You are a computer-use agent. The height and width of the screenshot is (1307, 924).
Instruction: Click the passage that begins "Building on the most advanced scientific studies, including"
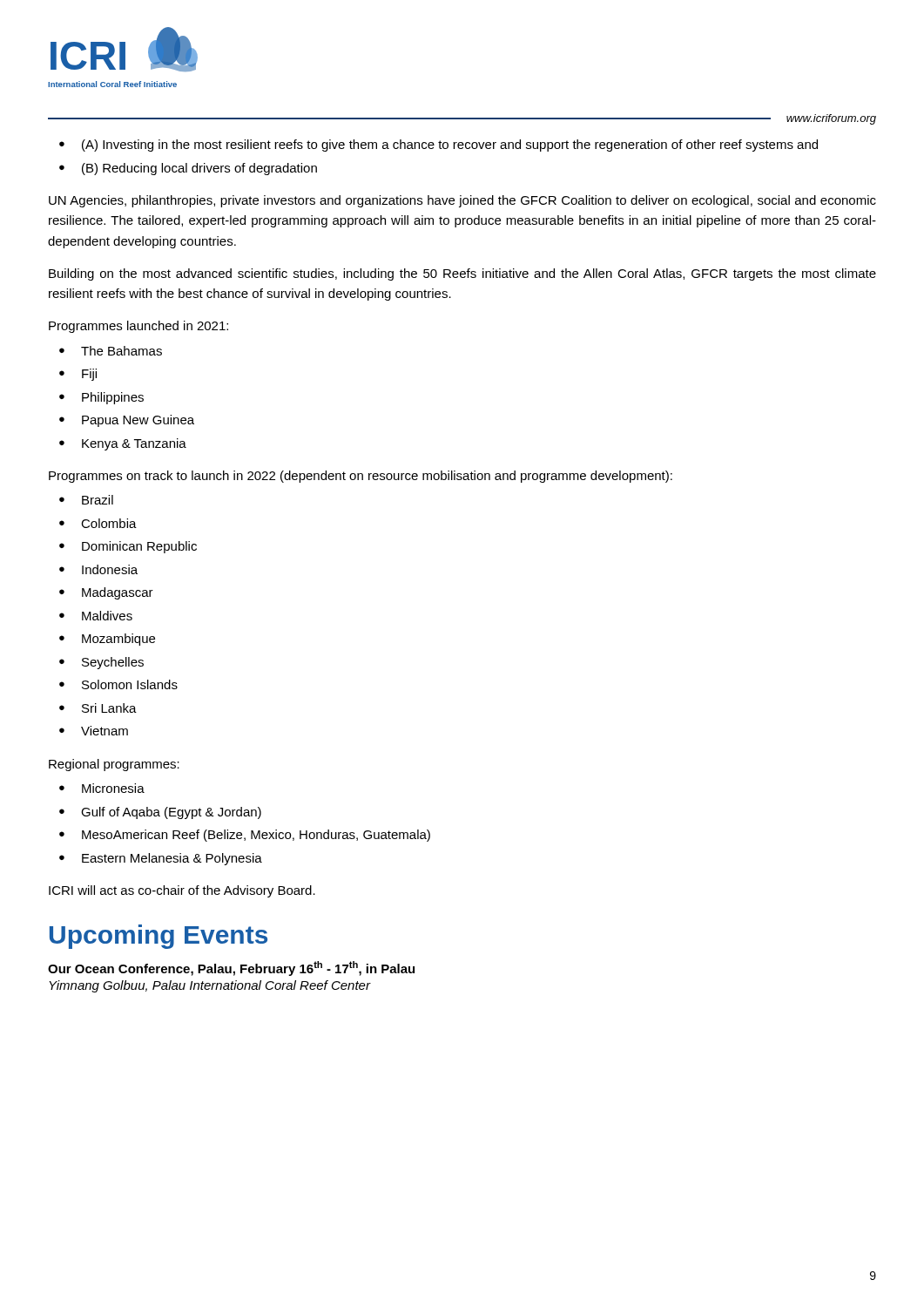(462, 283)
